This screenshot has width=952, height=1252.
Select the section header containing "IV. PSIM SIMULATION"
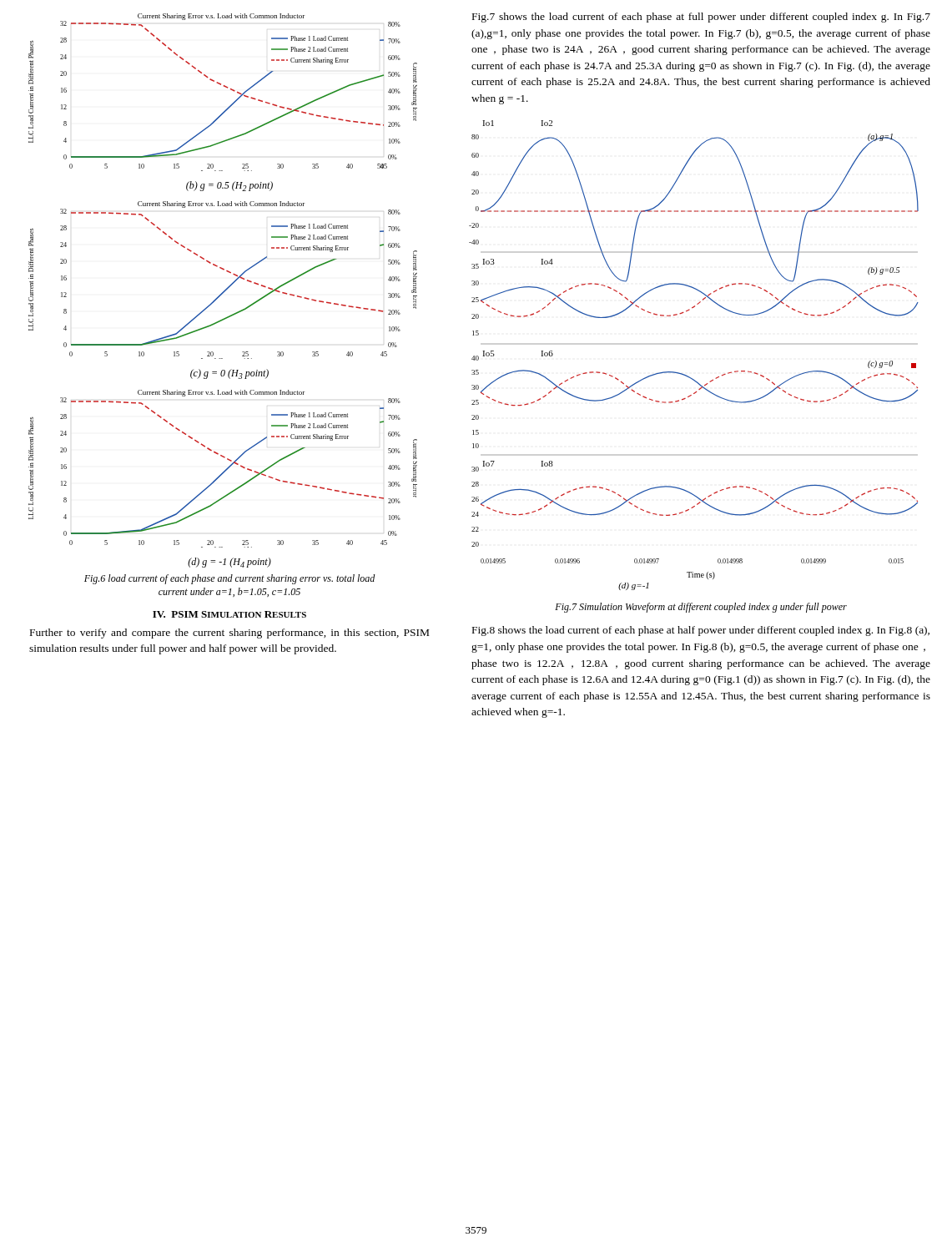coord(229,613)
